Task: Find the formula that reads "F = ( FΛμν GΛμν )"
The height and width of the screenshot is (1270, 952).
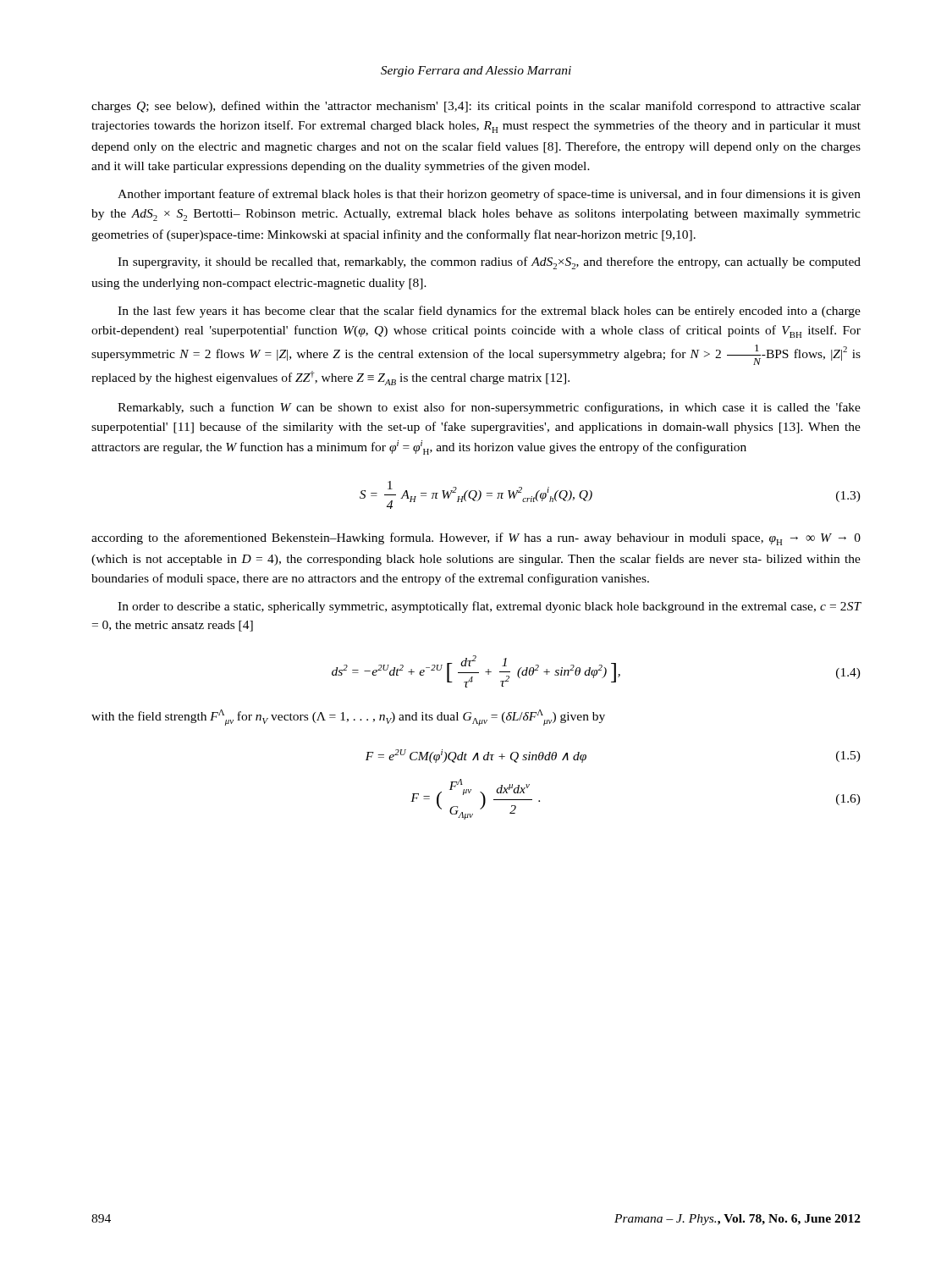Action: [x=484, y=799]
